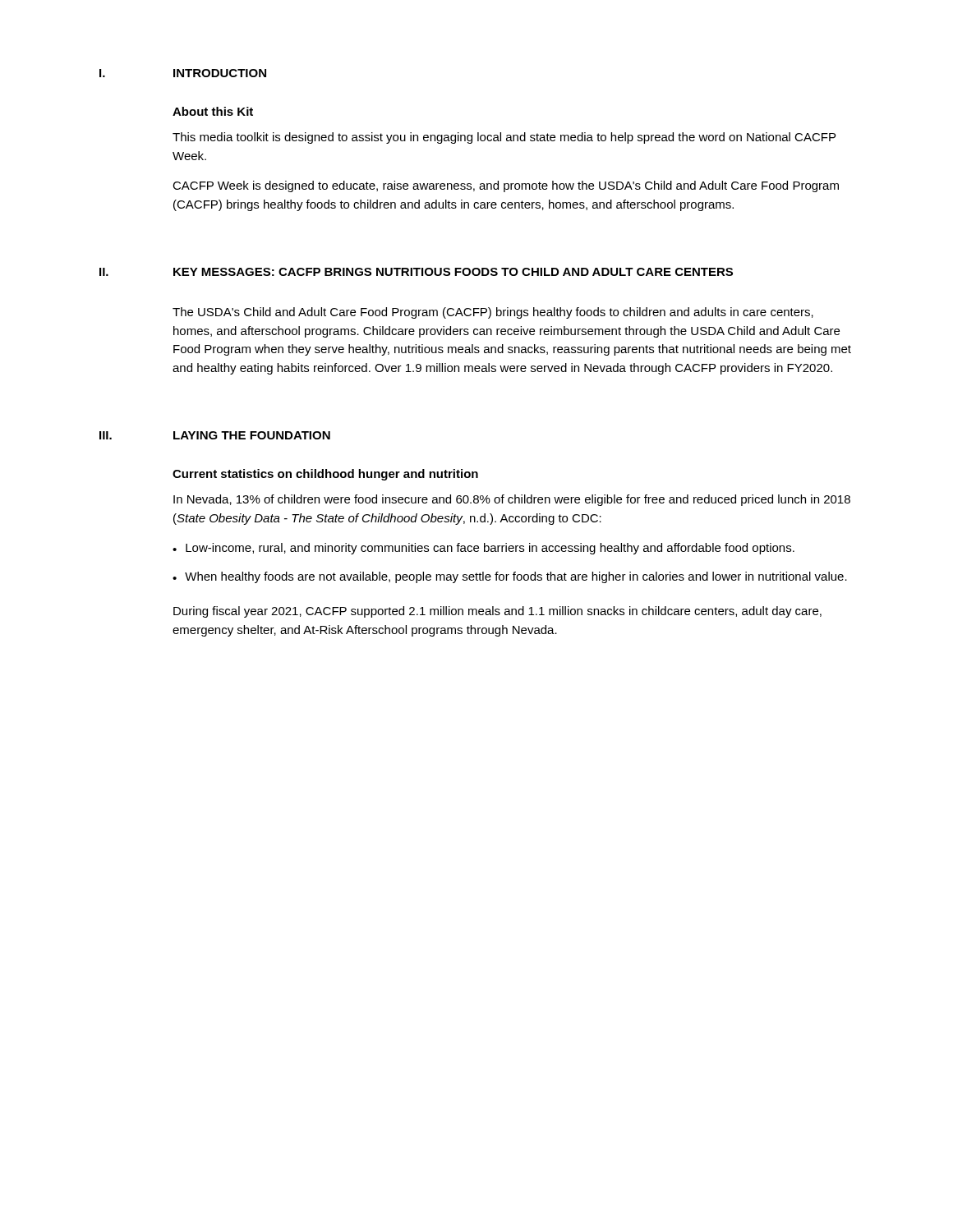This screenshot has width=953, height=1232.
Task: Select the text block containing "During fiscal year 2021,"
Action: pos(513,621)
